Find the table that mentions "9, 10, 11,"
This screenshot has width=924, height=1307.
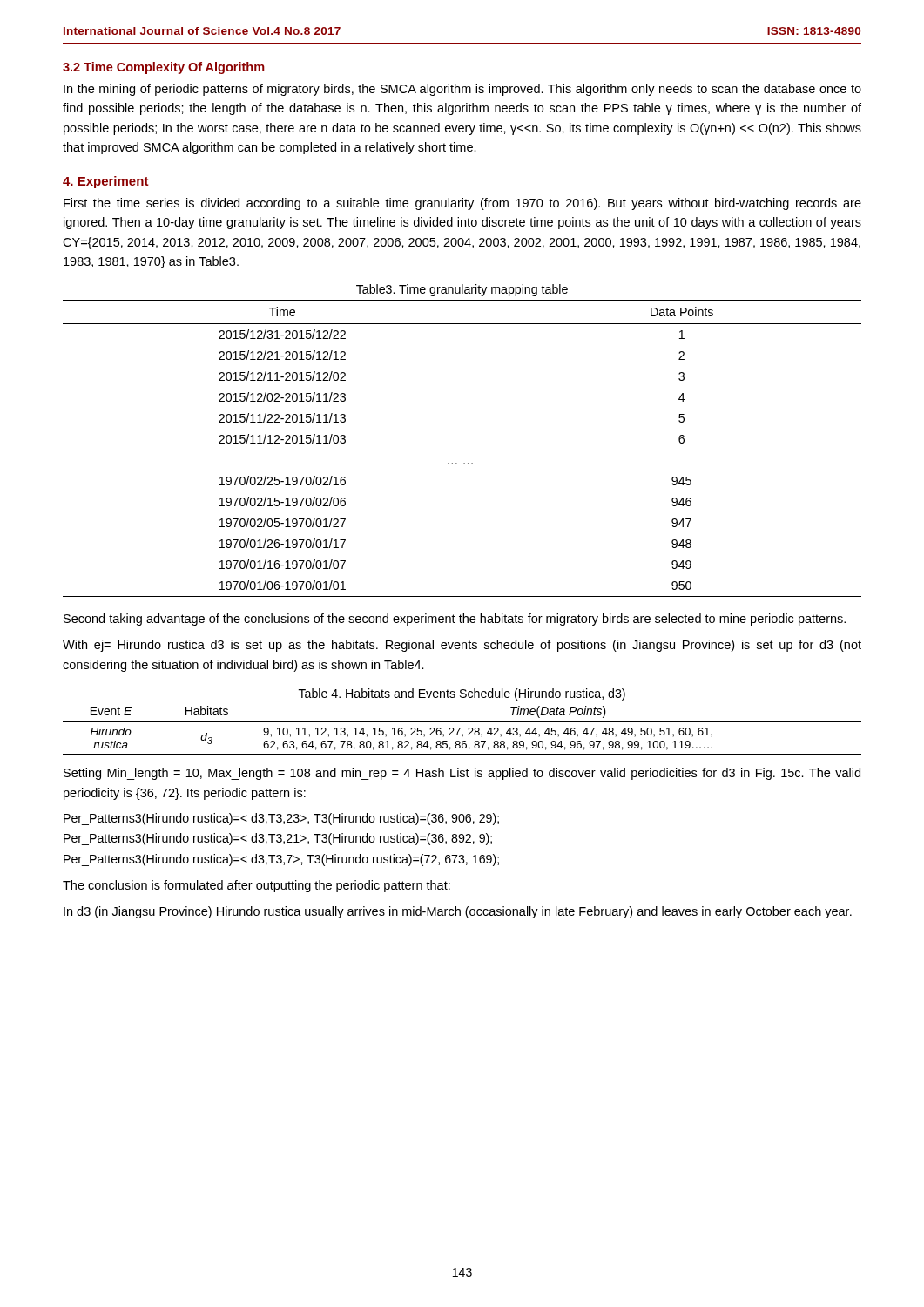462,728
